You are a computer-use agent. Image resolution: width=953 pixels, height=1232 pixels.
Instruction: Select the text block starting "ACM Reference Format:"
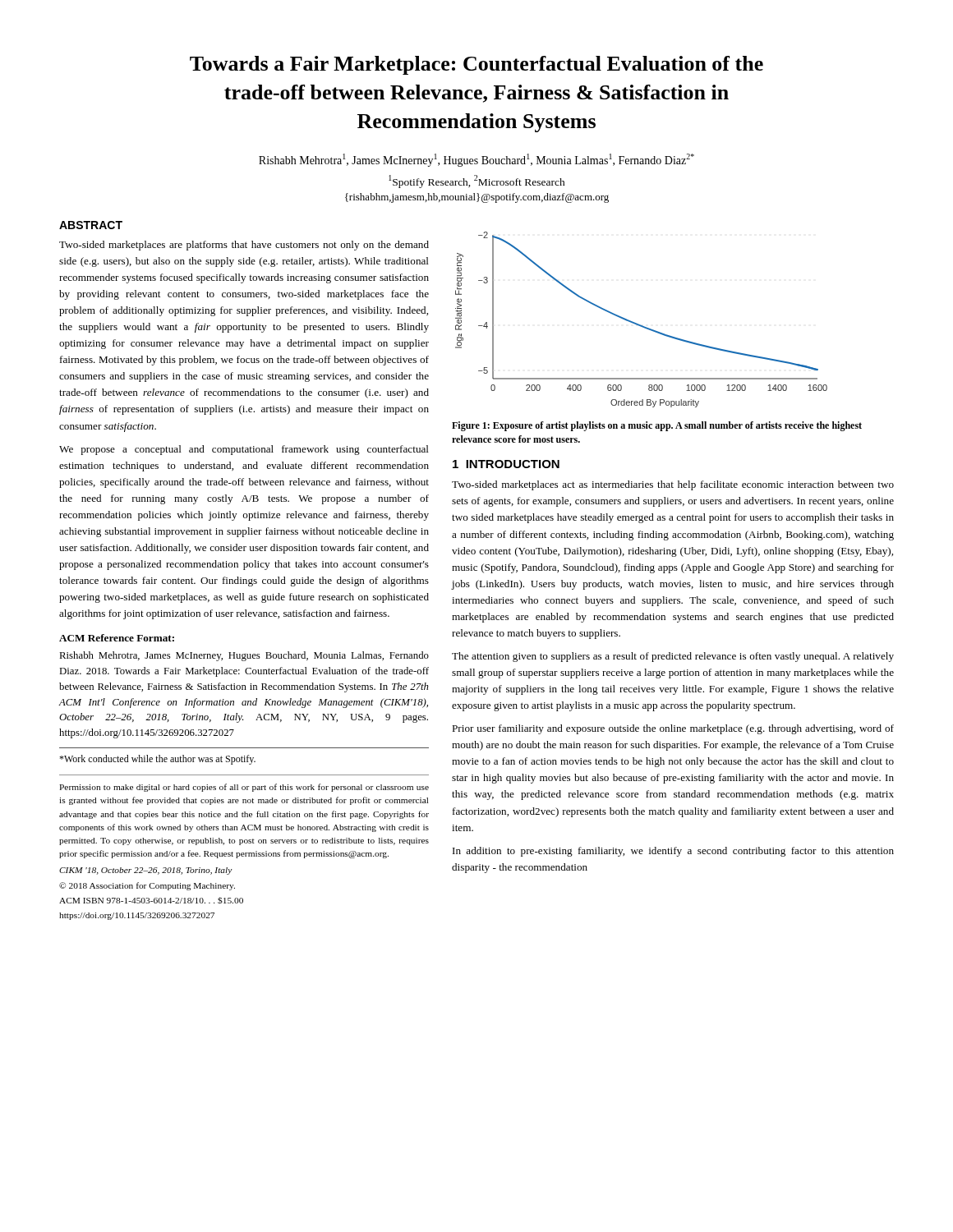[117, 638]
